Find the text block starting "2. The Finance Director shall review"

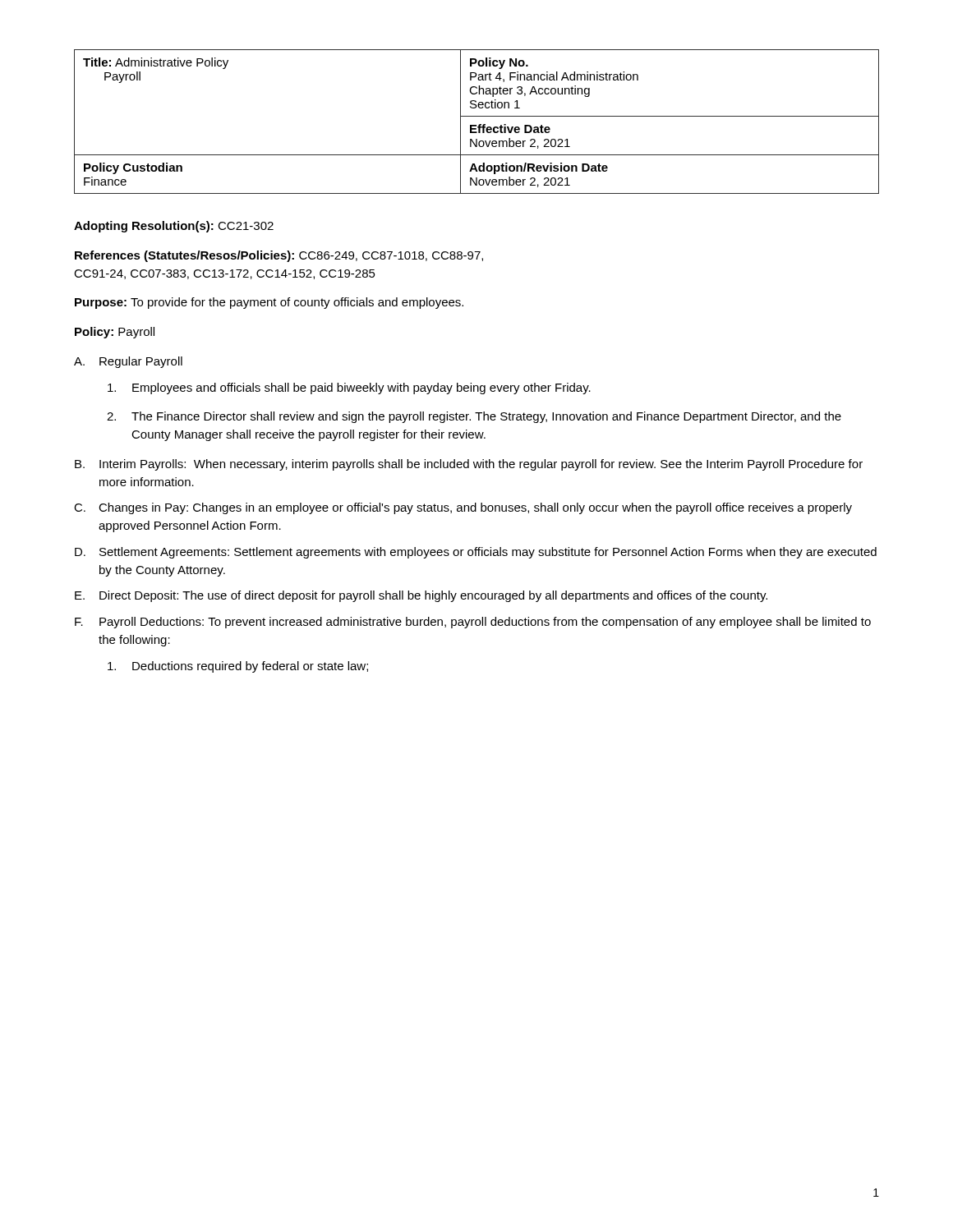click(x=493, y=425)
